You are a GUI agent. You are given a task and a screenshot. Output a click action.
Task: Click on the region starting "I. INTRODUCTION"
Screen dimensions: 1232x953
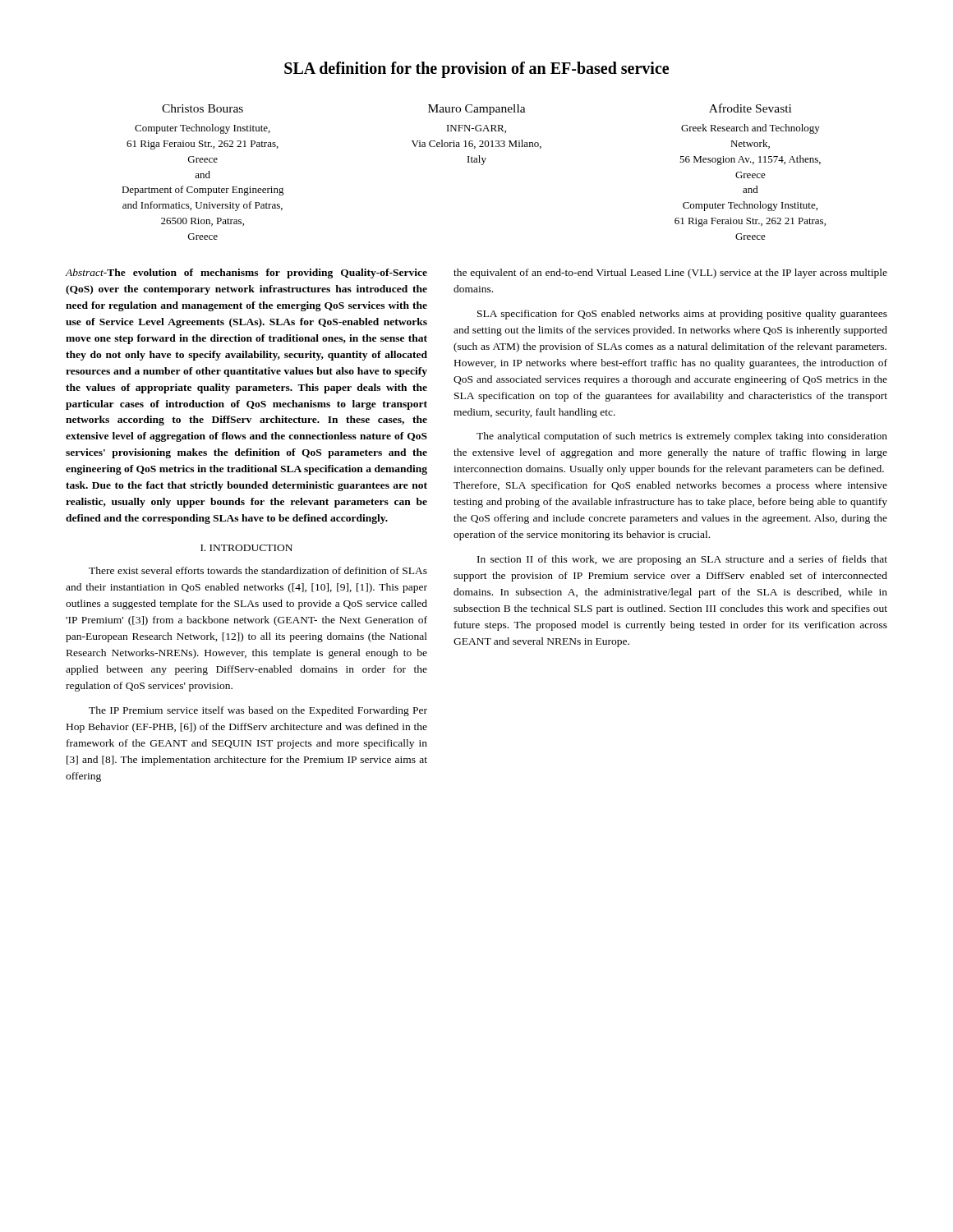(246, 548)
